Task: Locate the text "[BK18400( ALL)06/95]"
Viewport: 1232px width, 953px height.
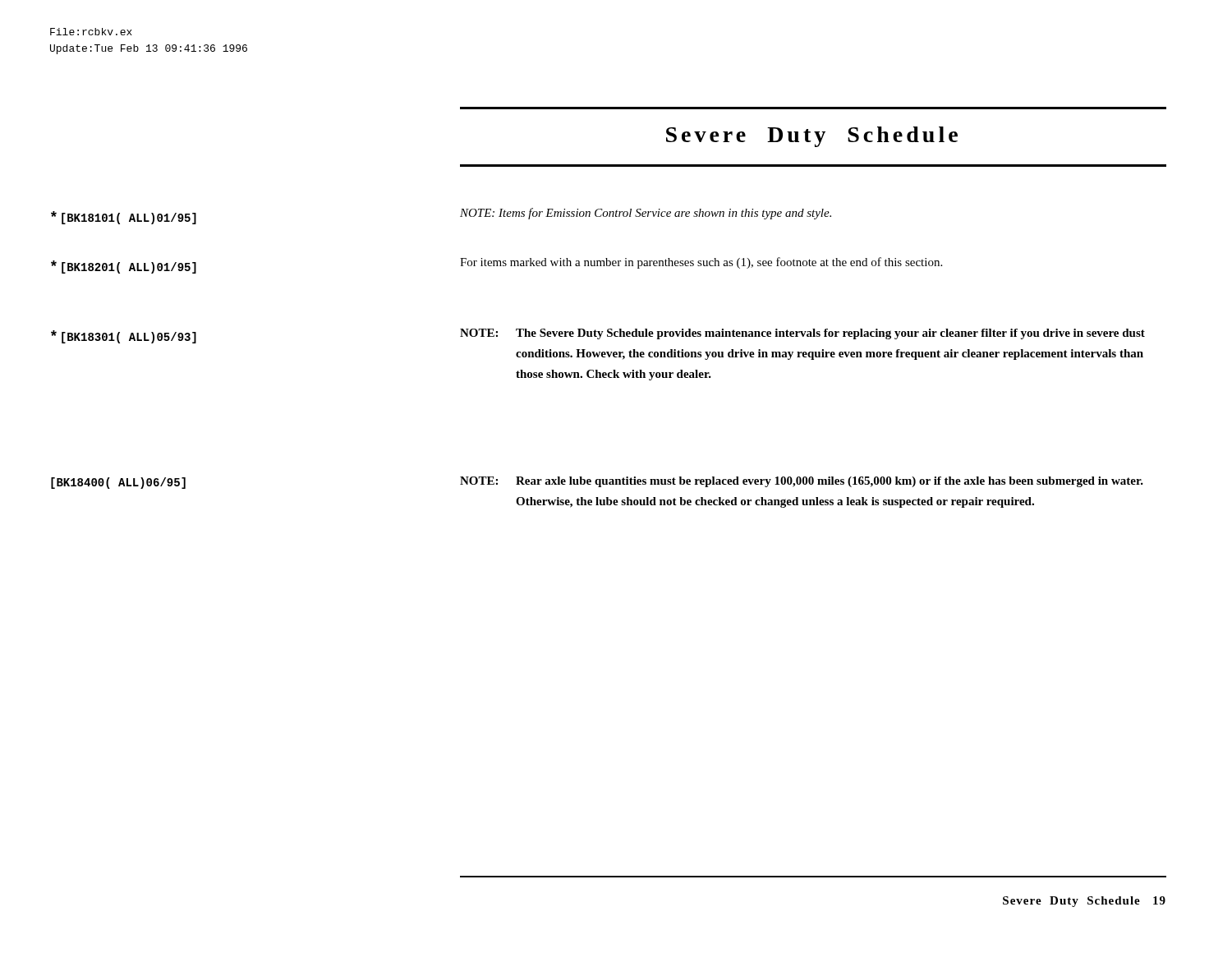Action: [118, 483]
